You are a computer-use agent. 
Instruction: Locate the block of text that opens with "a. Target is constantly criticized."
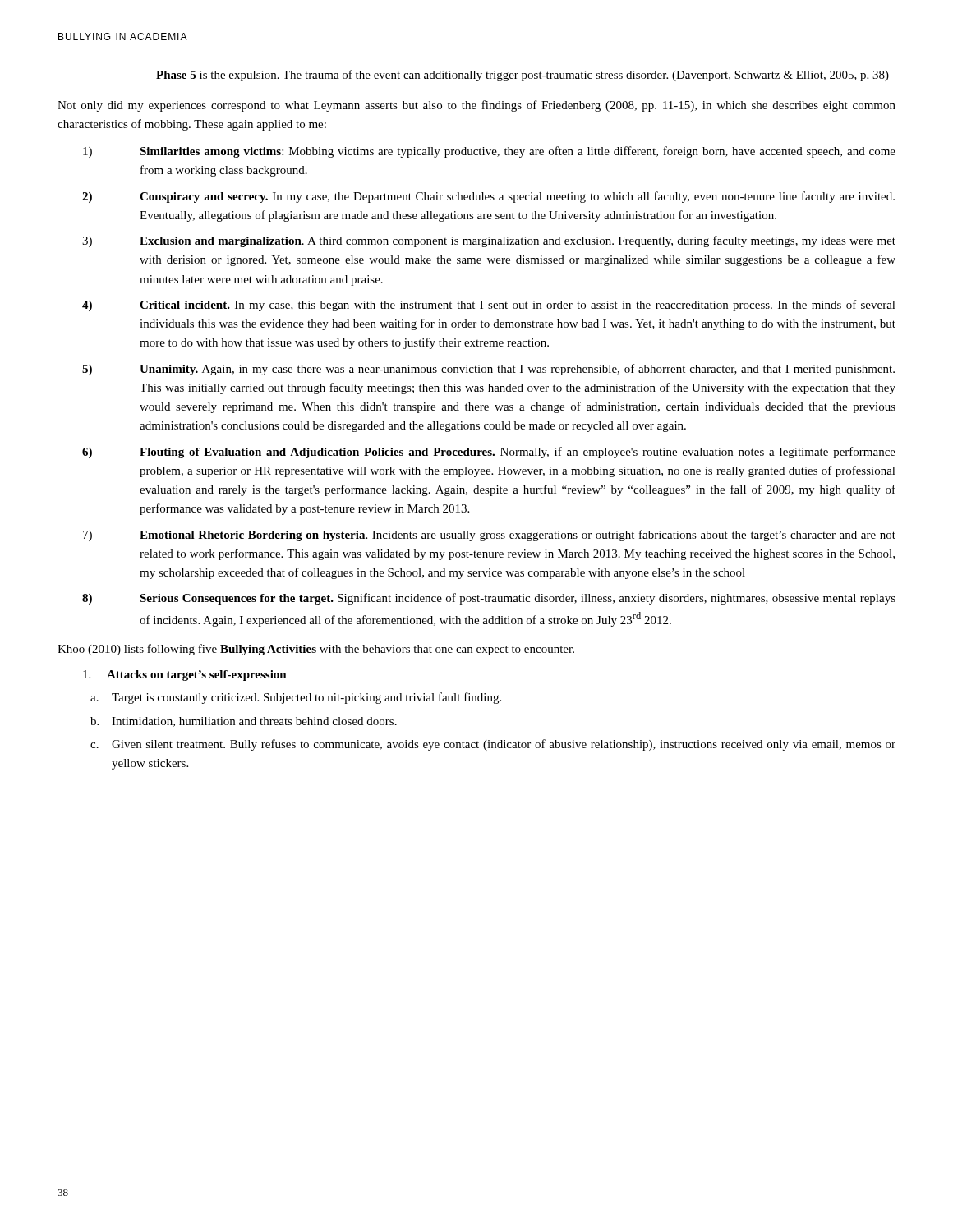pos(493,698)
